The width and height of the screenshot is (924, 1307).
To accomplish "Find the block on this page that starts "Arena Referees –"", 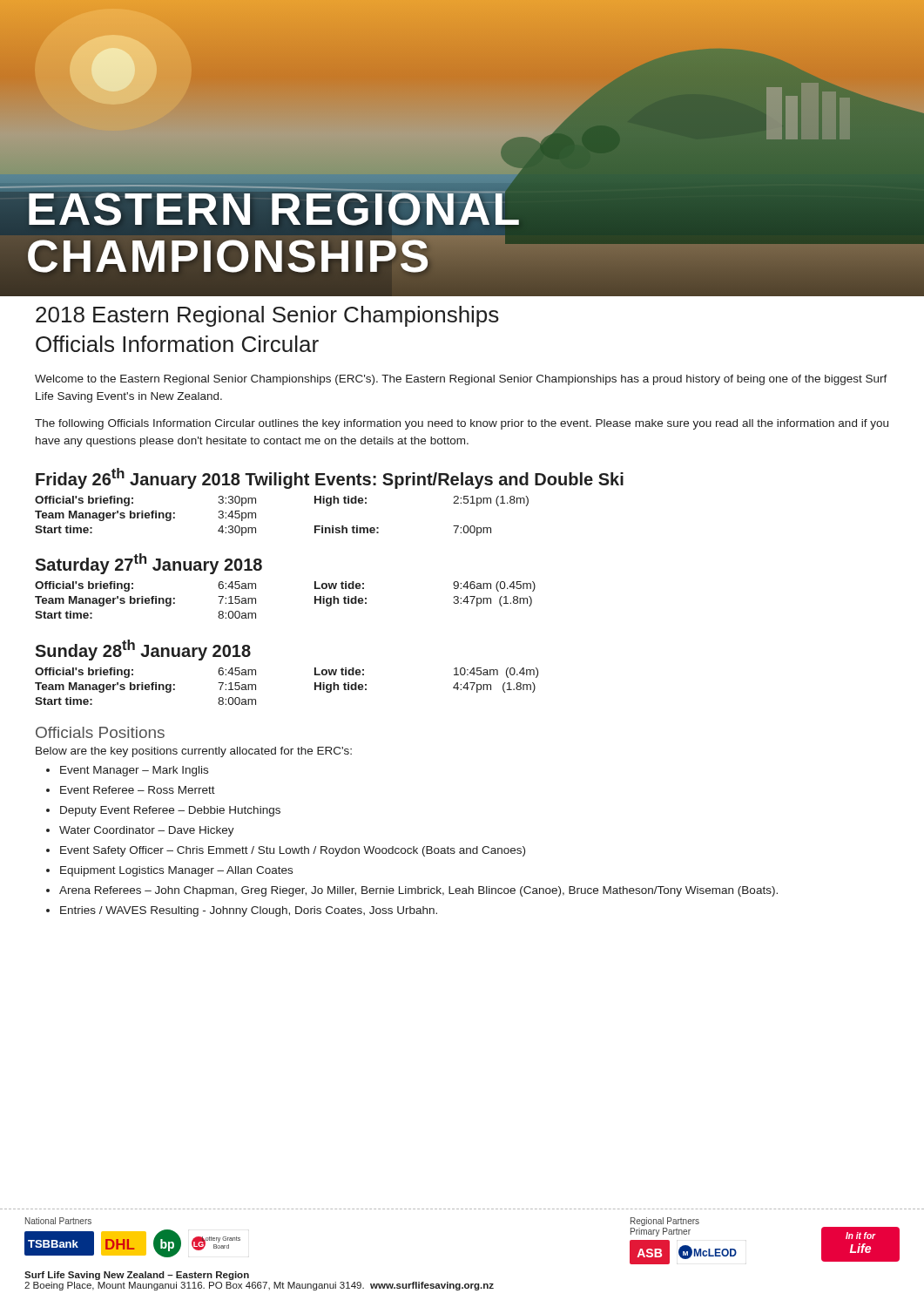I will tap(419, 890).
